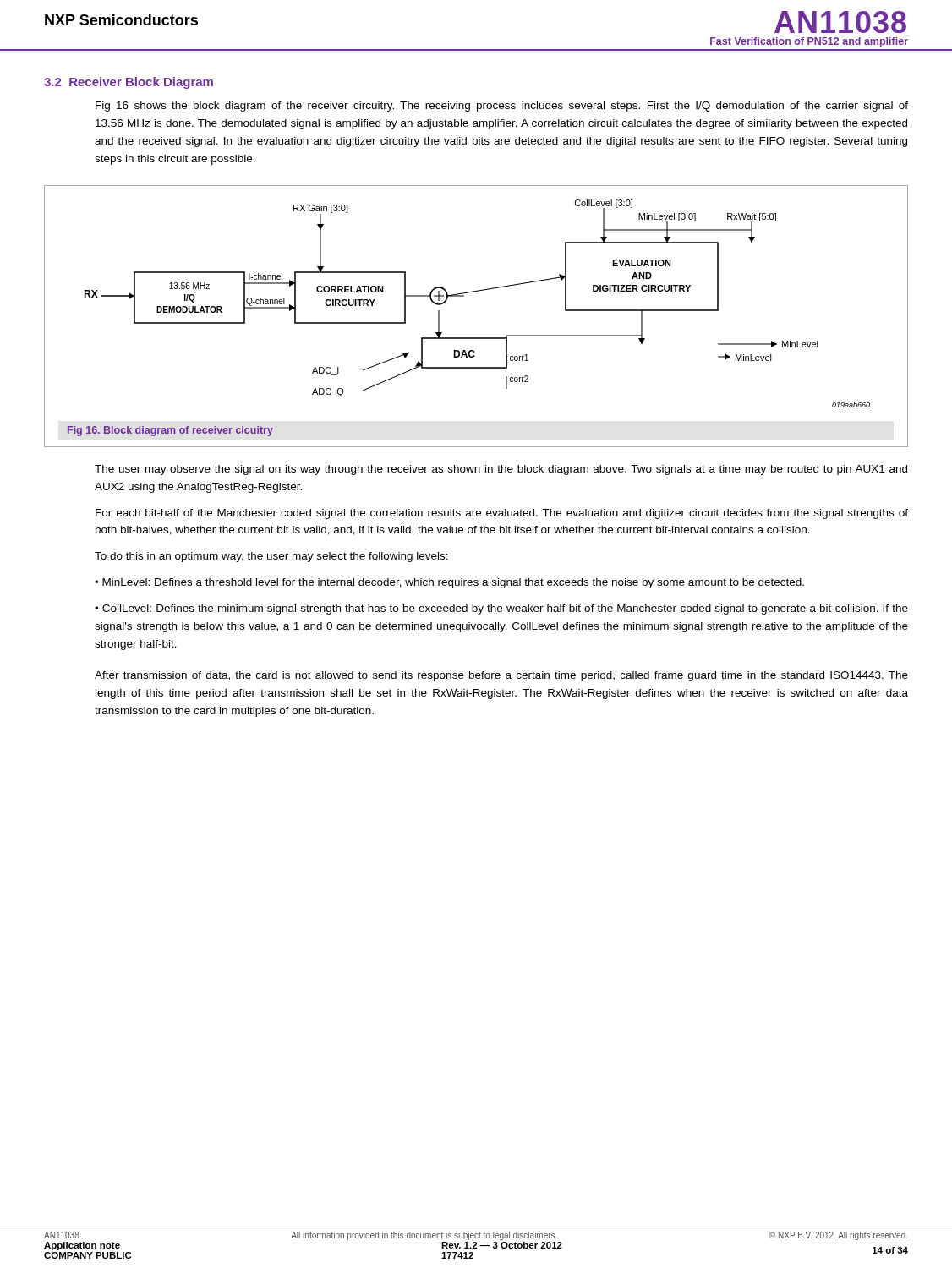The height and width of the screenshot is (1268, 952).
Task: Click on the text block containing "To do this in"
Action: click(x=272, y=556)
